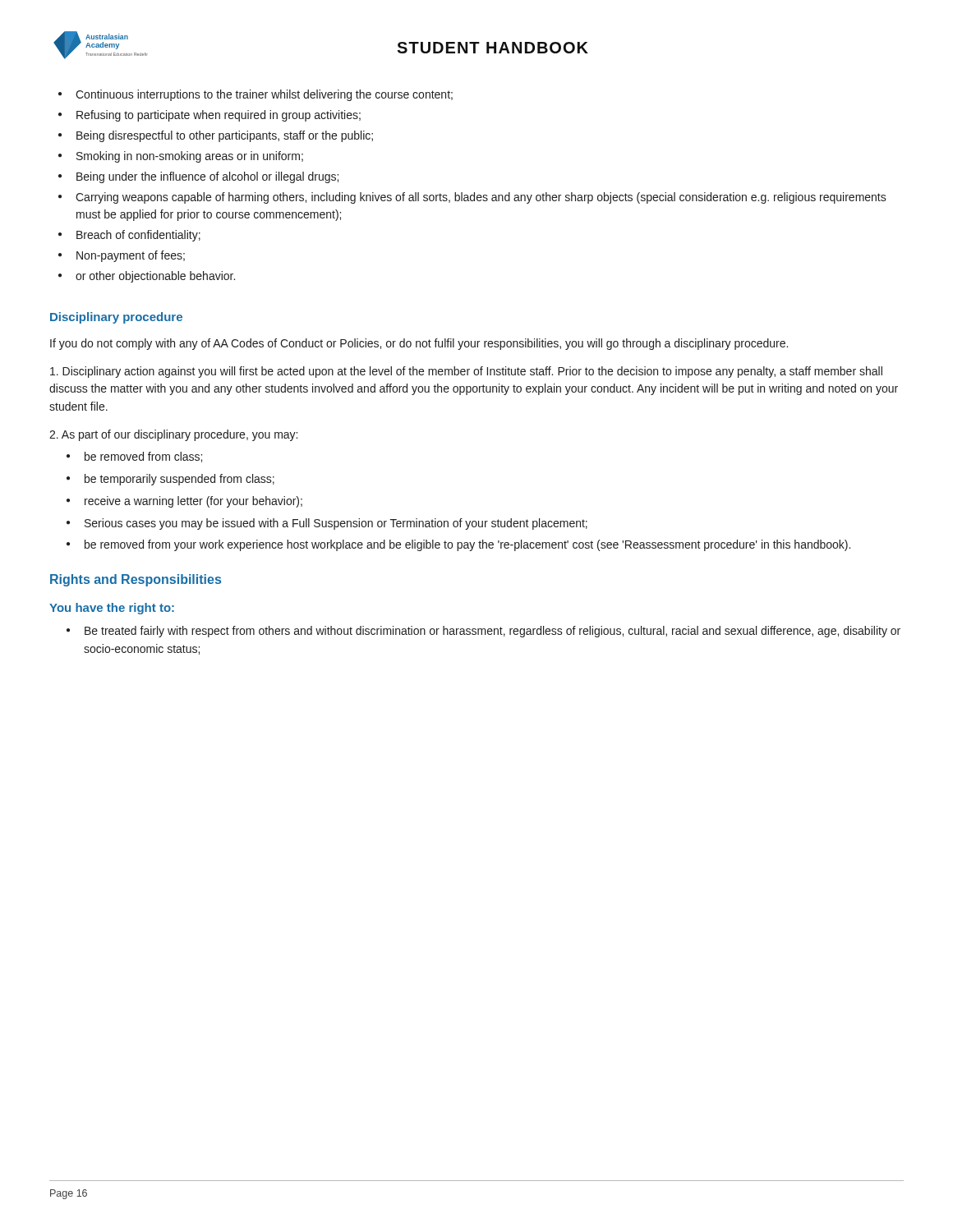Click on the list item that says "Continuous interruptions to the trainer whilst delivering"

tap(265, 94)
